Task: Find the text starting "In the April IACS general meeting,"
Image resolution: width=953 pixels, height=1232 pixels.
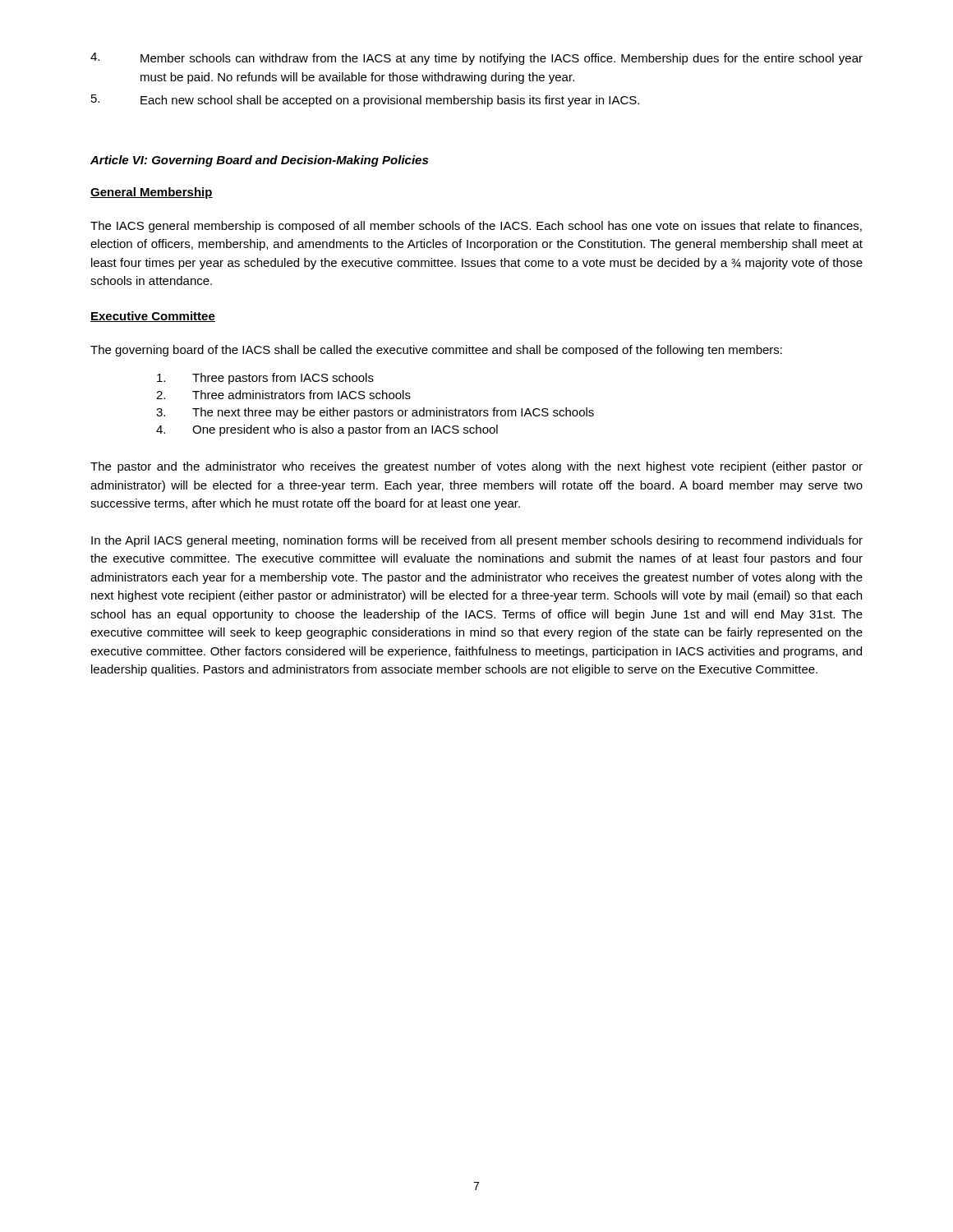Action: pos(476,605)
